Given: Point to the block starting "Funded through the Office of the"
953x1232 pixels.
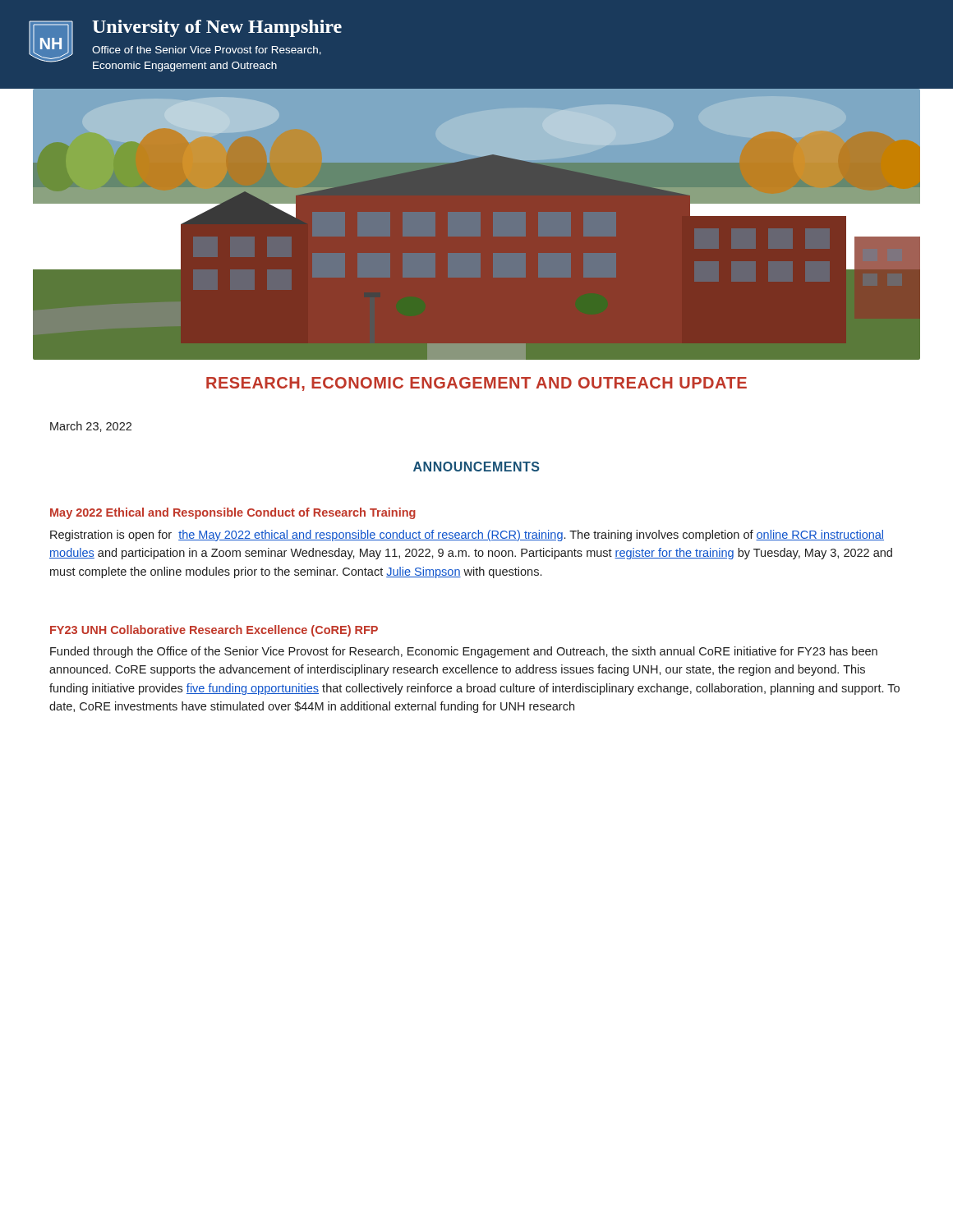Looking at the screenshot, I should (x=476, y=679).
